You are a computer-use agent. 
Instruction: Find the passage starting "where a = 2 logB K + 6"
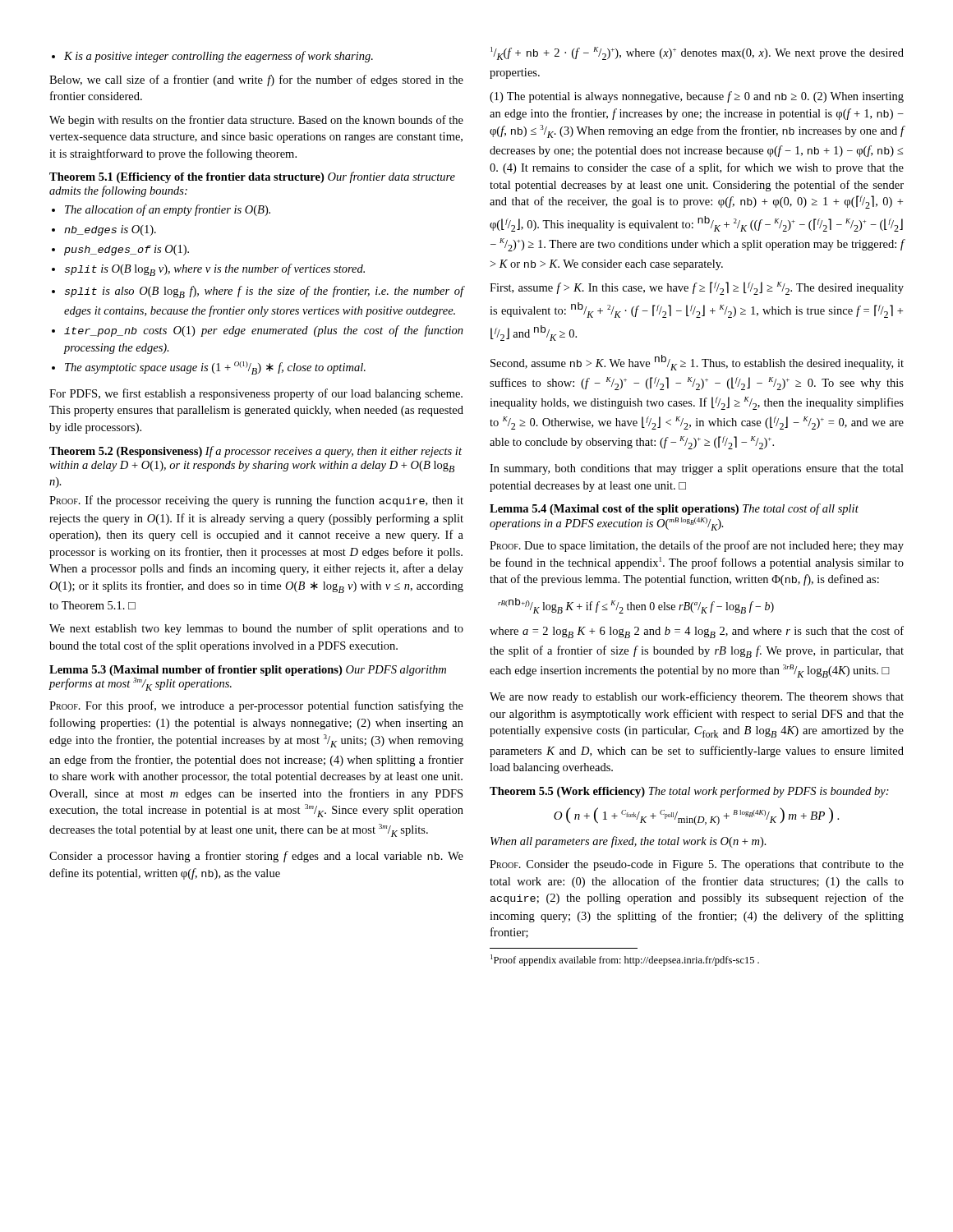pos(697,699)
